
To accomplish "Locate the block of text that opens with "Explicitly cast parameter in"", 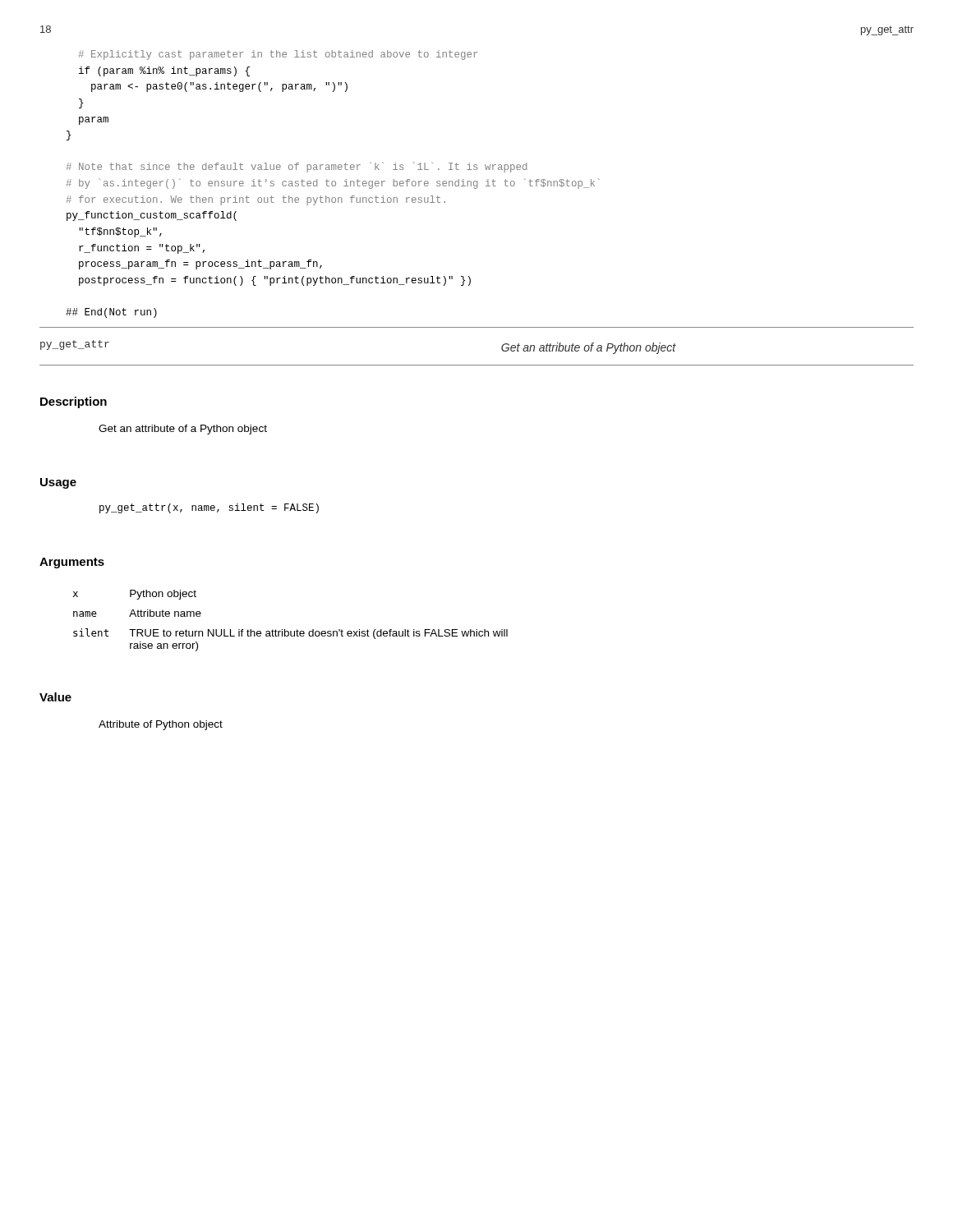I will (x=334, y=184).
